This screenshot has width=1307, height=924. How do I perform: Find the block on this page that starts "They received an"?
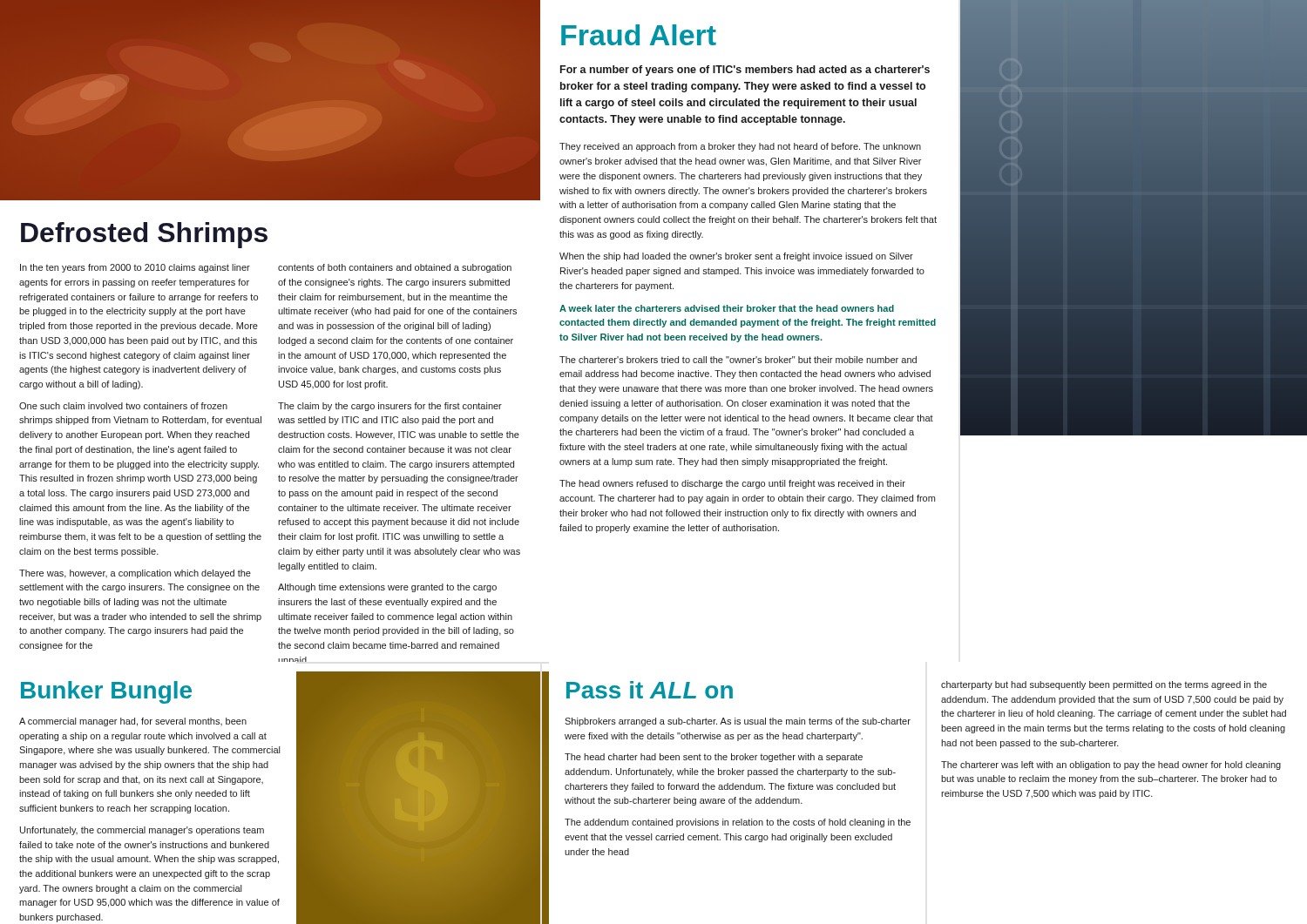coord(749,191)
